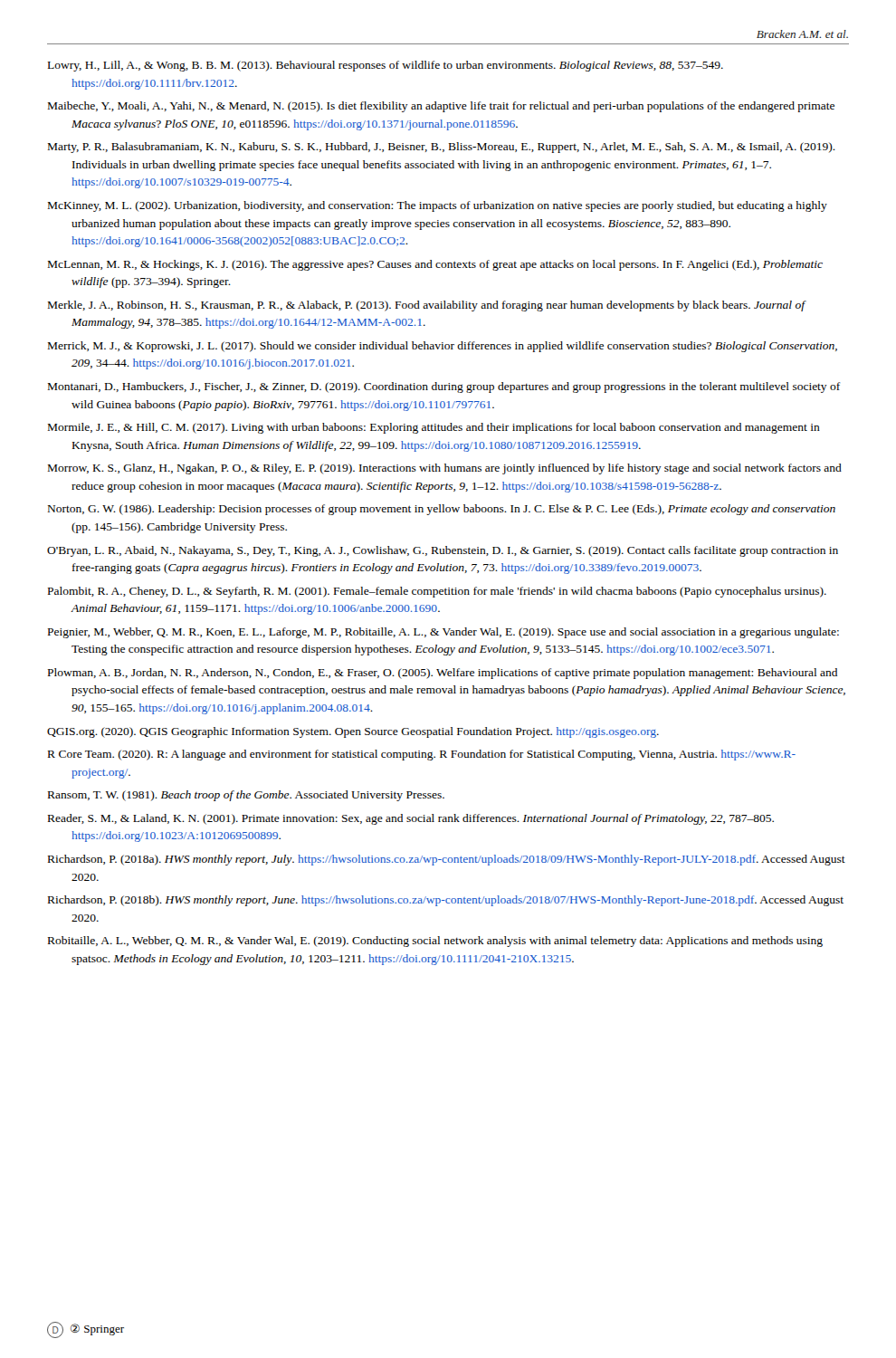Find the text block starting "Morrow, K. S., Glanz, H., Ngakan, P. O.,"
This screenshot has height=1358, width=896.
444,477
